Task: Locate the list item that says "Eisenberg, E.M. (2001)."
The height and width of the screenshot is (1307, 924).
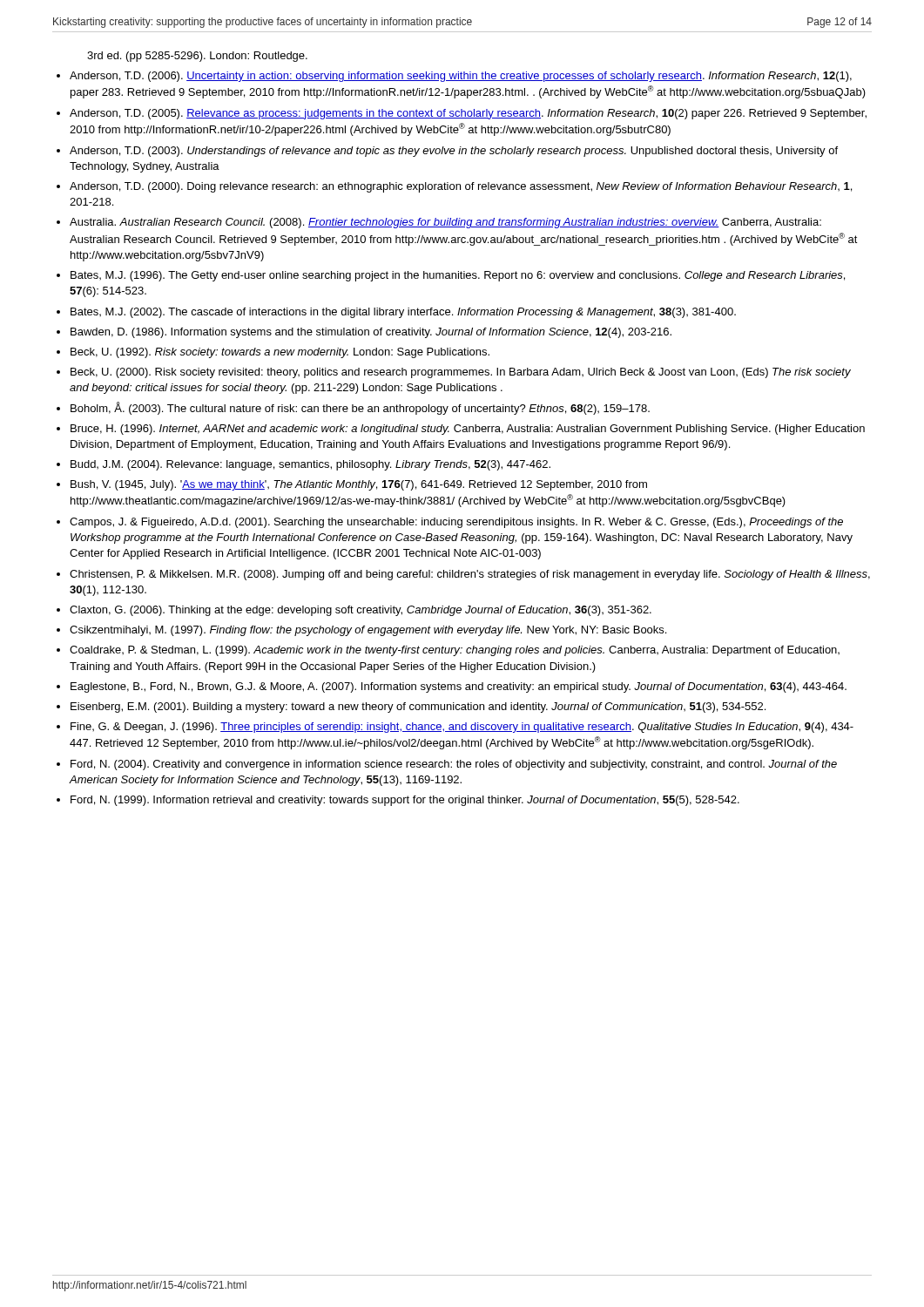Action: pos(418,706)
